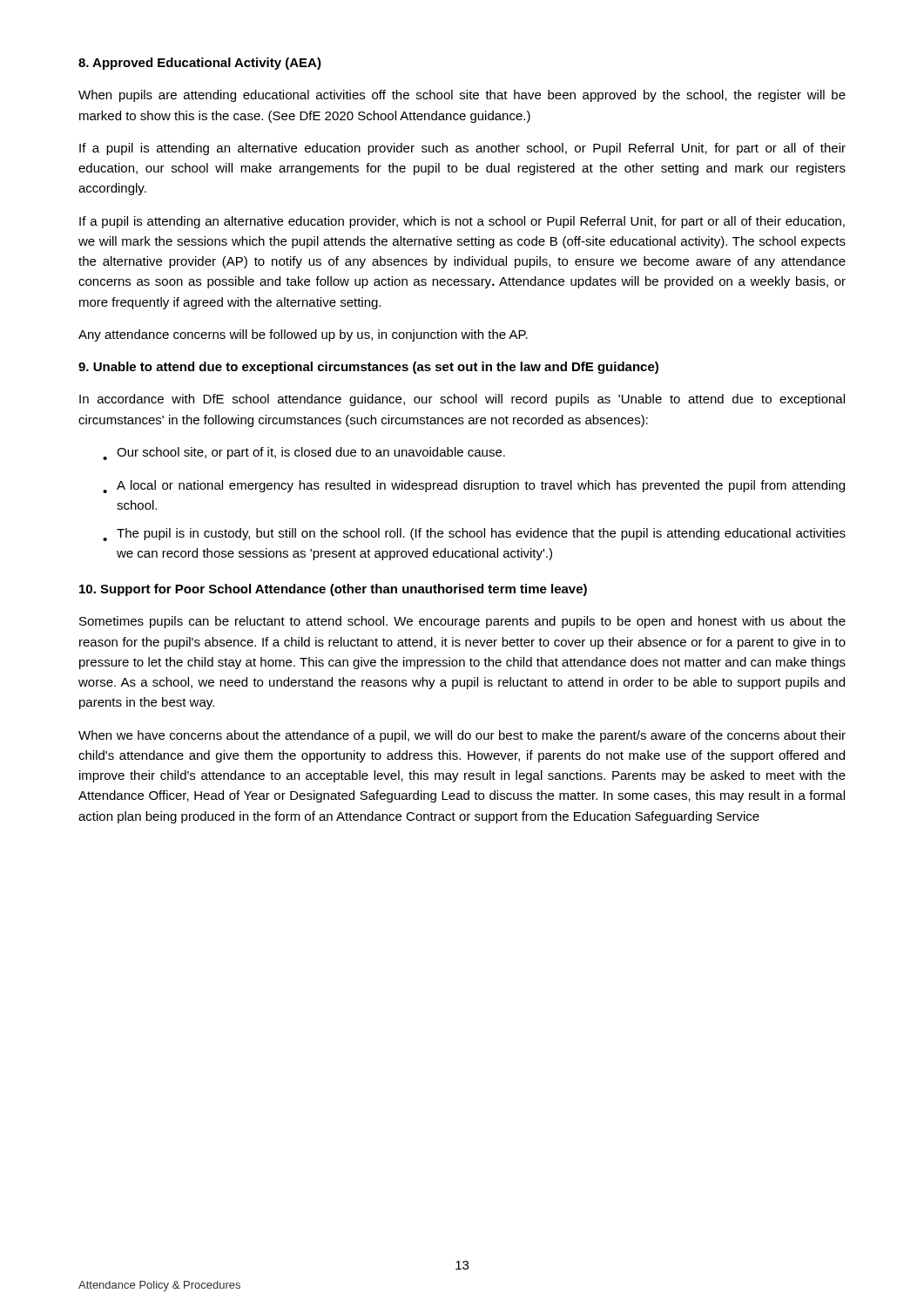The width and height of the screenshot is (924, 1307).
Task: Find the block starting "• A local or"
Action: click(474, 495)
